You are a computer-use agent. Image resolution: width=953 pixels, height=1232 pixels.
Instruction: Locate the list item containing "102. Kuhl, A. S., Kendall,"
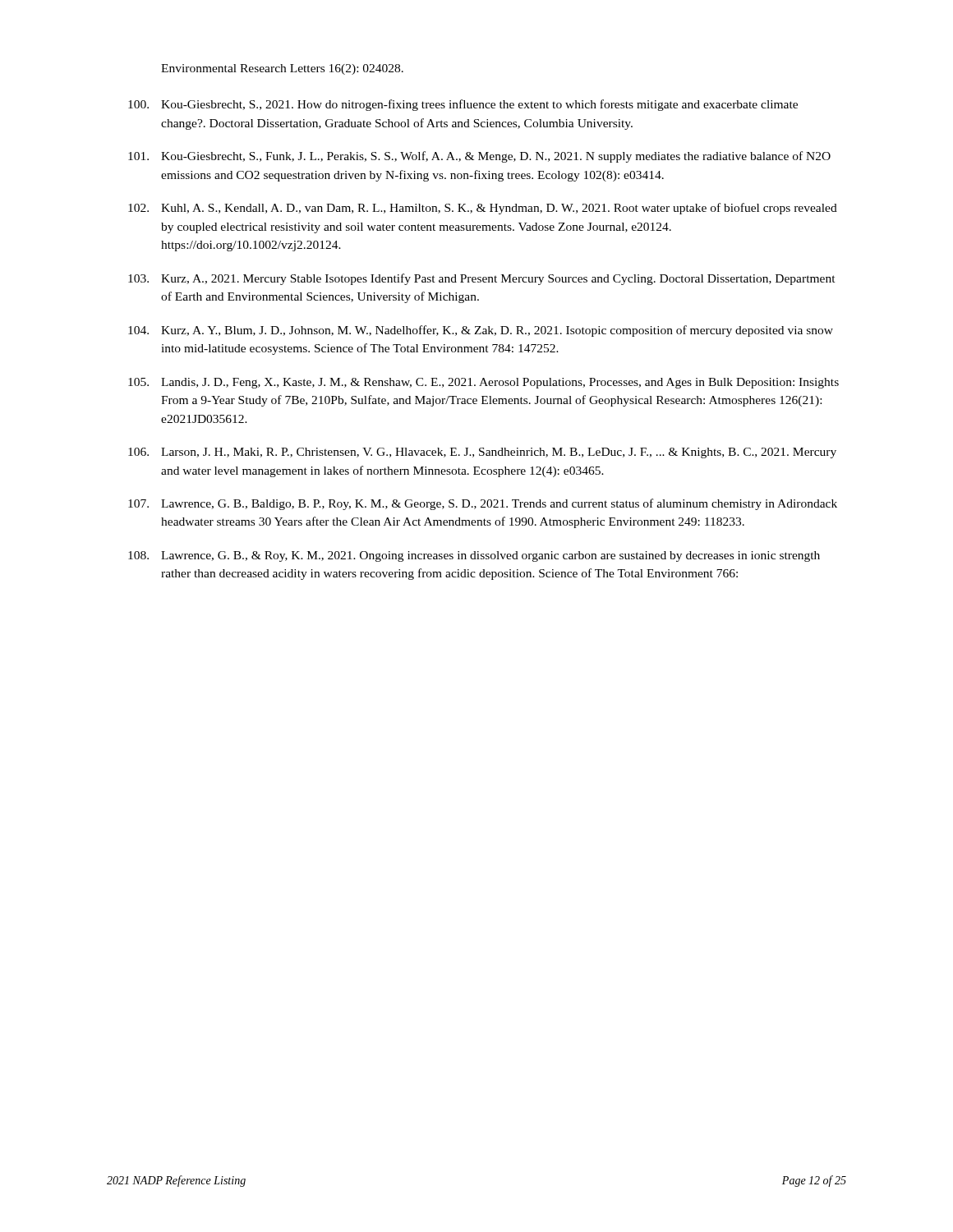476,227
